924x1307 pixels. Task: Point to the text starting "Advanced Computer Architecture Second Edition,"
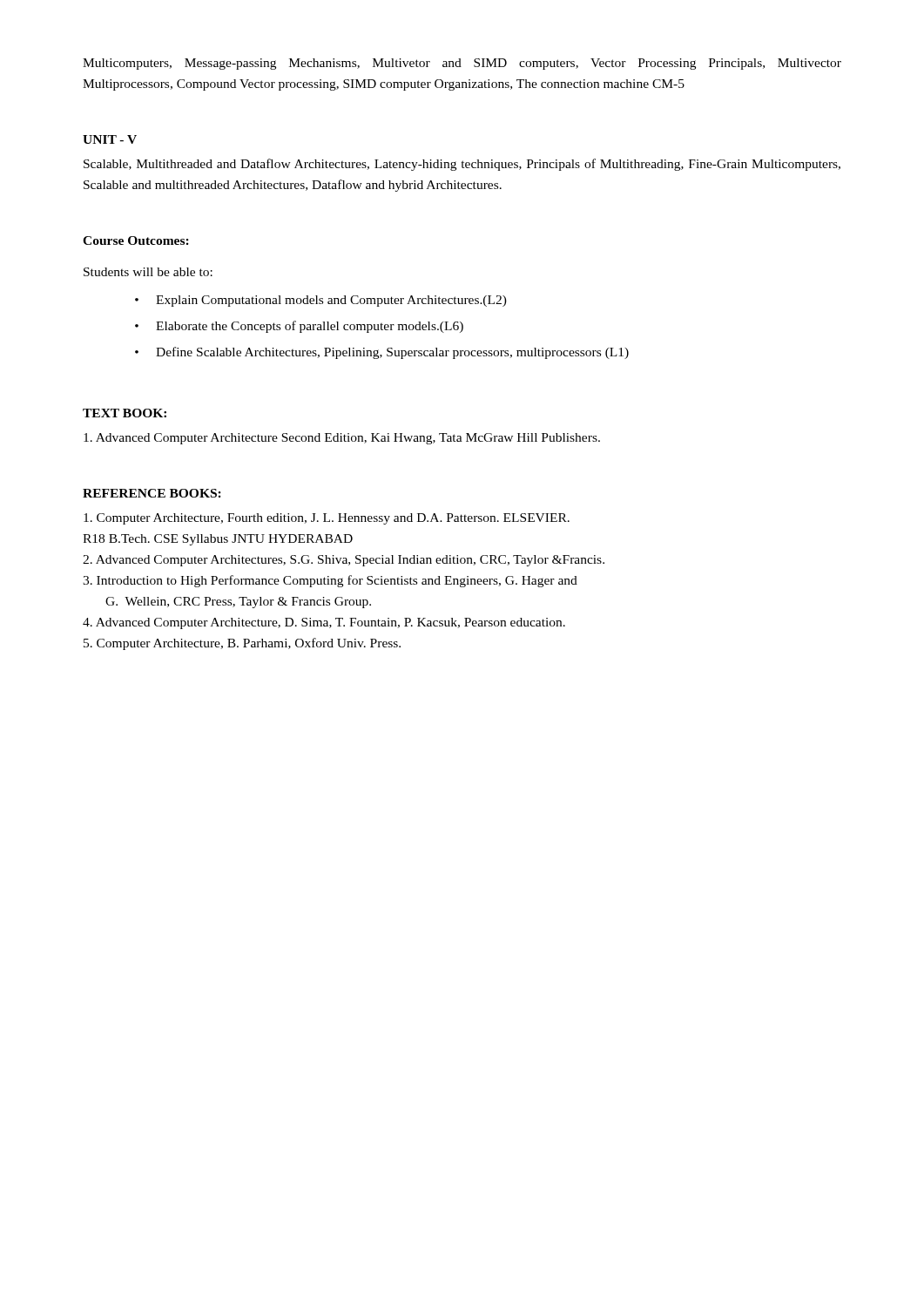click(342, 437)
